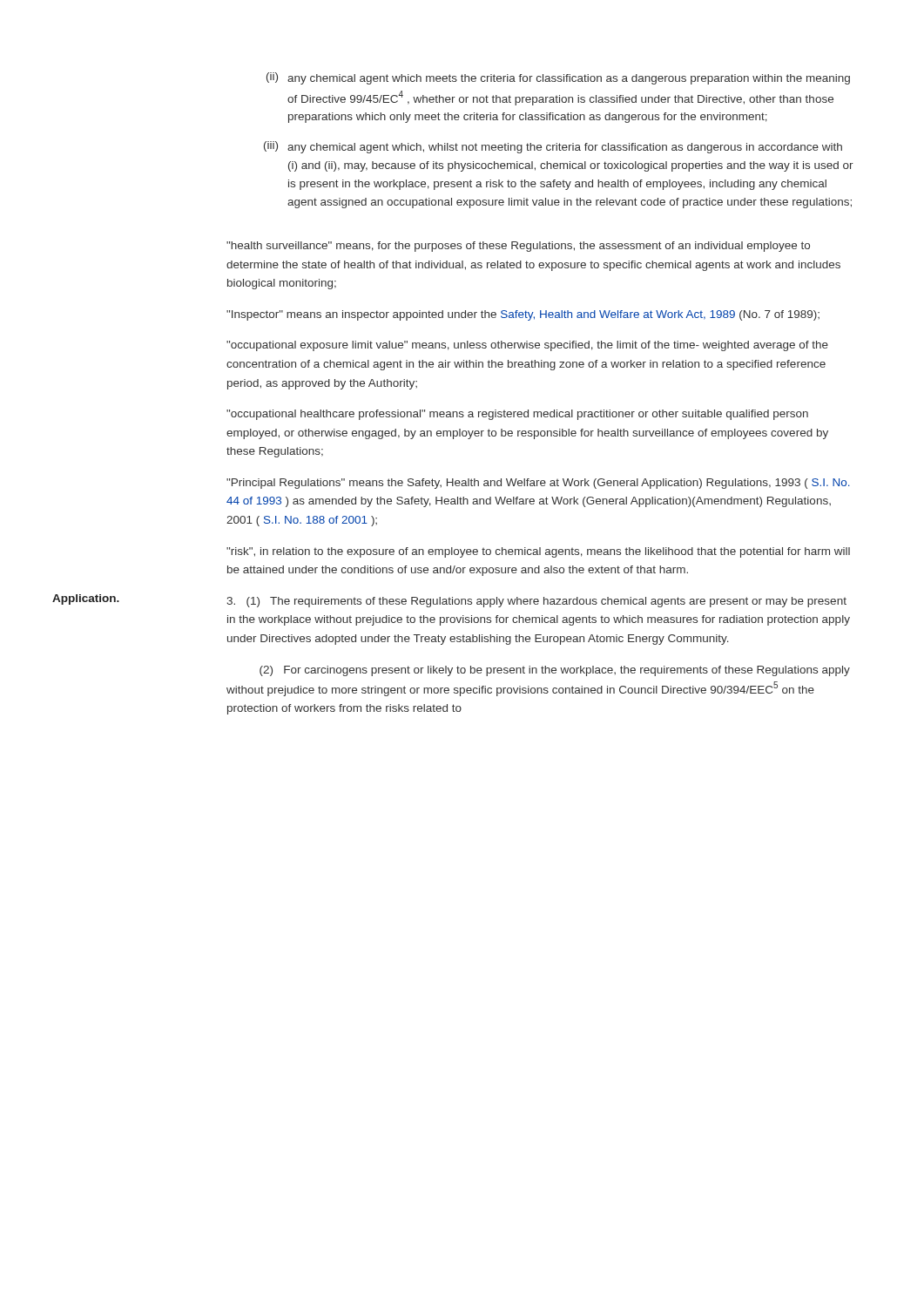Click on the text block with the text "(1) The requirements of"
Screen dimensions: 1307x924
538,620
